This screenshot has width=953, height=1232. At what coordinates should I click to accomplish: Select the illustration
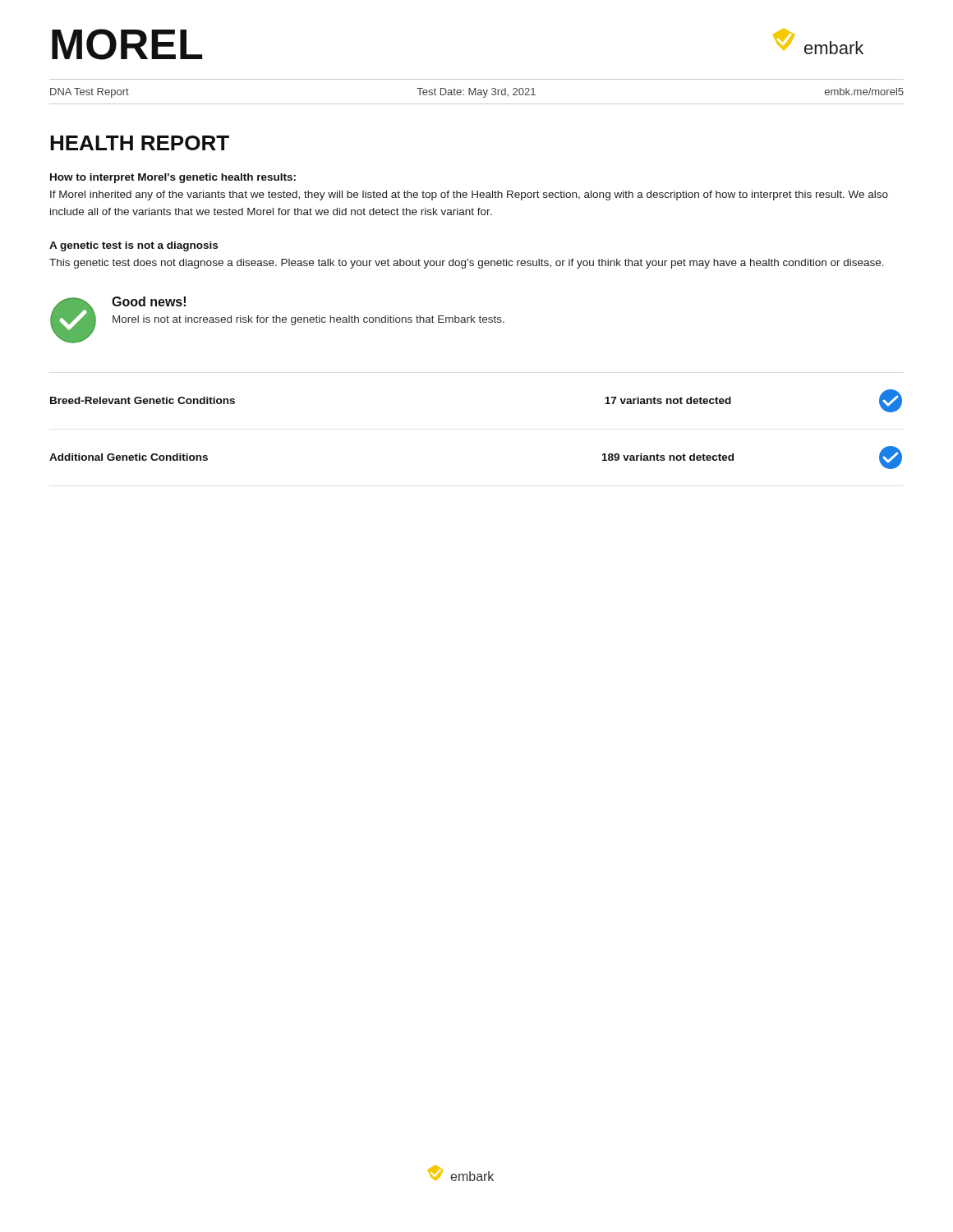coord(73,322)
